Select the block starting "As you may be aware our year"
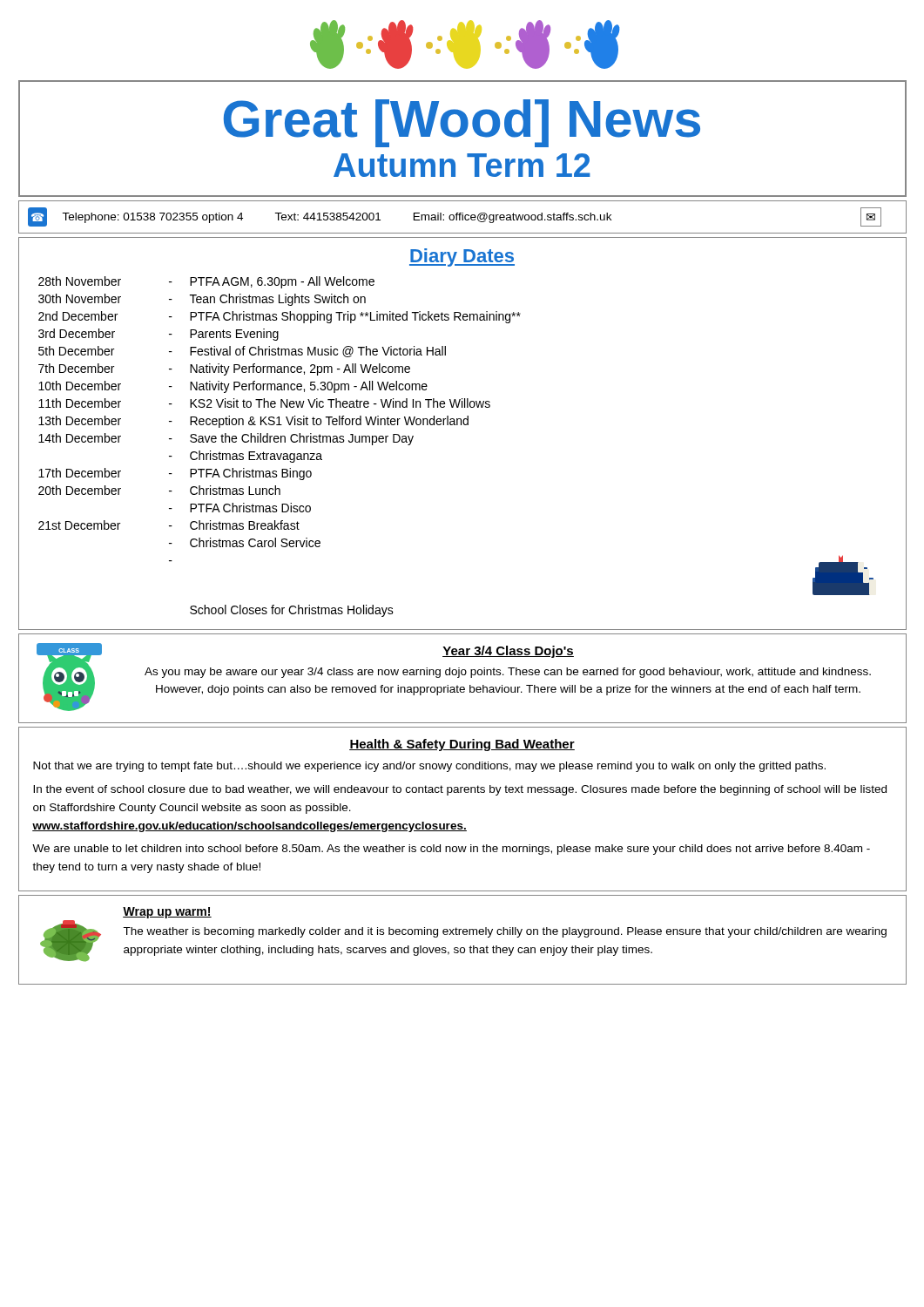The height and width of the screenshot is (1307, 924). [x=508, y=680]
